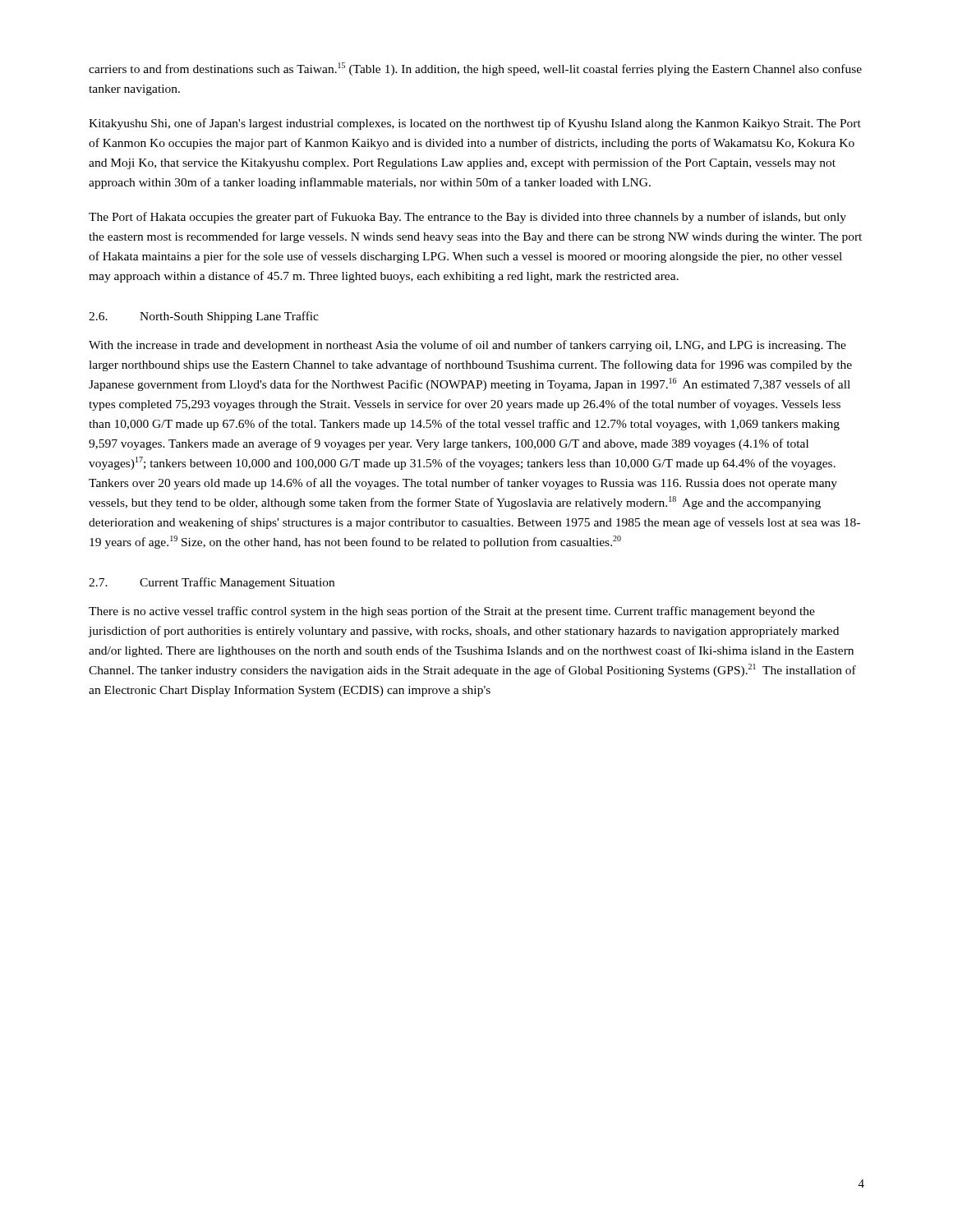Viewport: 953px width, 1232px height.
Task: Click the passage that begins "The Port of Hakata occupies the greater part"
Action: [475, 246]
